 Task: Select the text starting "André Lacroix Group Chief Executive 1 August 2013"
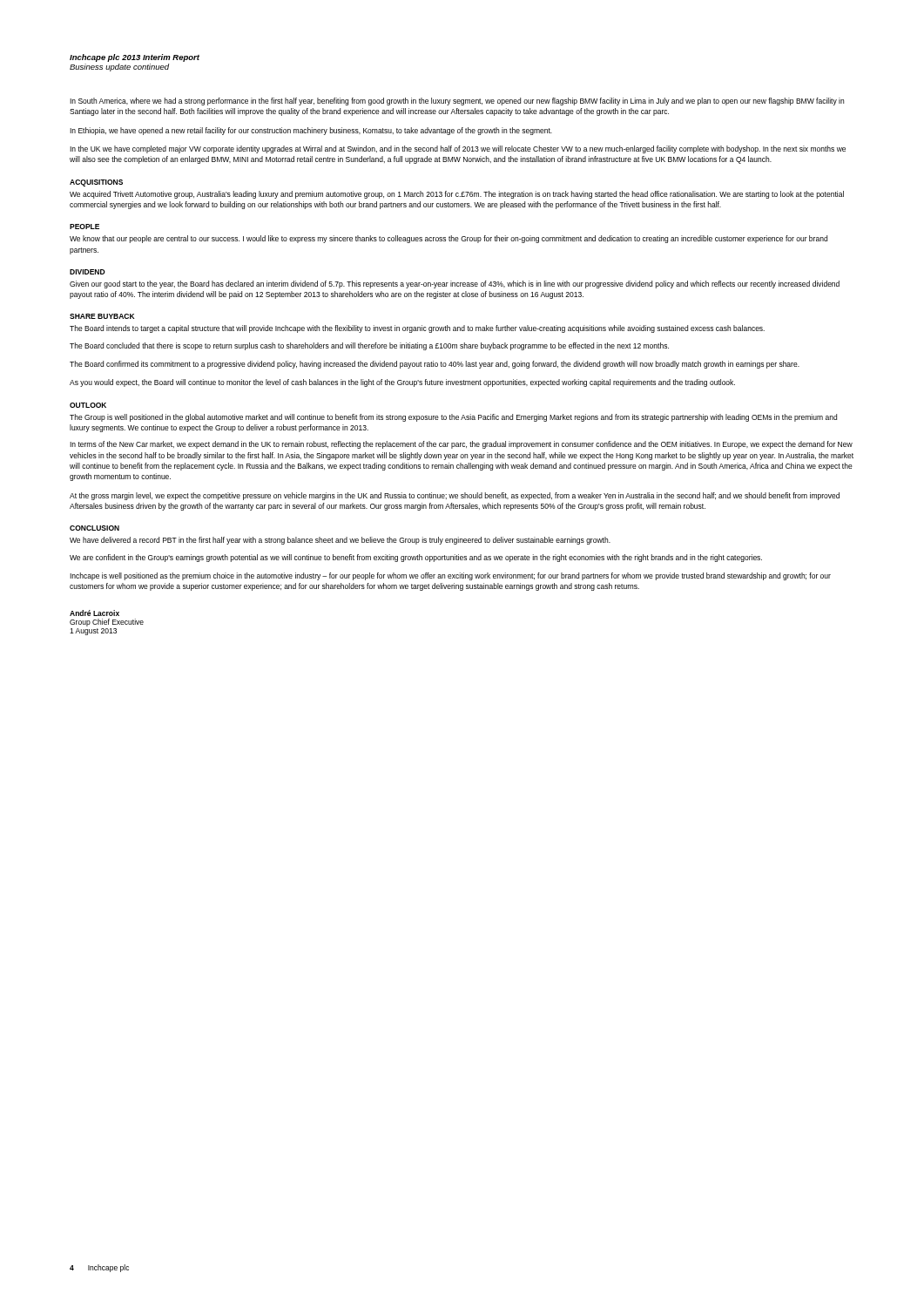click(x=94, y=613)
